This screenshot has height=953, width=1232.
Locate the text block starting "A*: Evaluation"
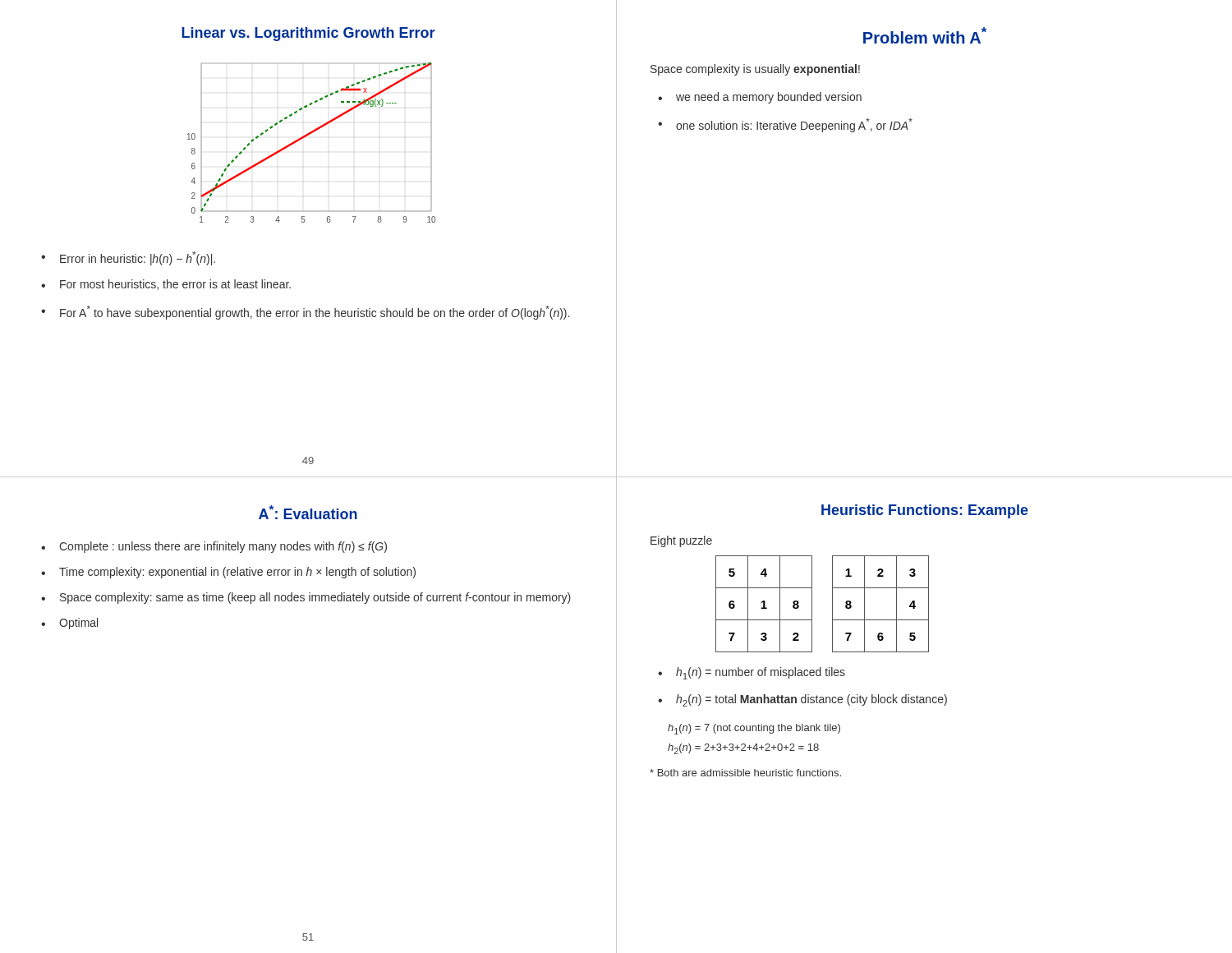308,512
